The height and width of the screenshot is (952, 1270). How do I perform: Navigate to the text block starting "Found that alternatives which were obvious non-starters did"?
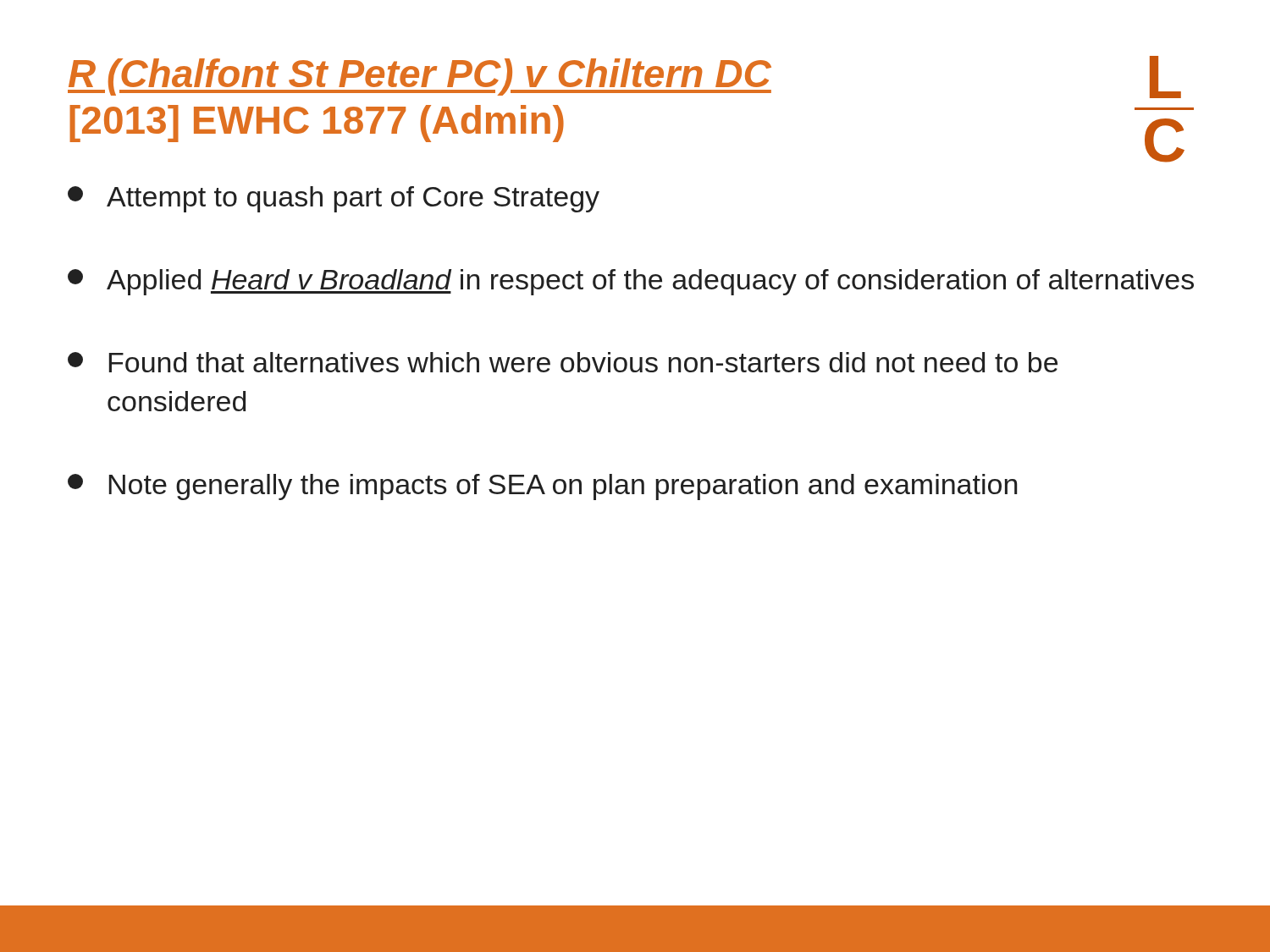coord(635,383)
